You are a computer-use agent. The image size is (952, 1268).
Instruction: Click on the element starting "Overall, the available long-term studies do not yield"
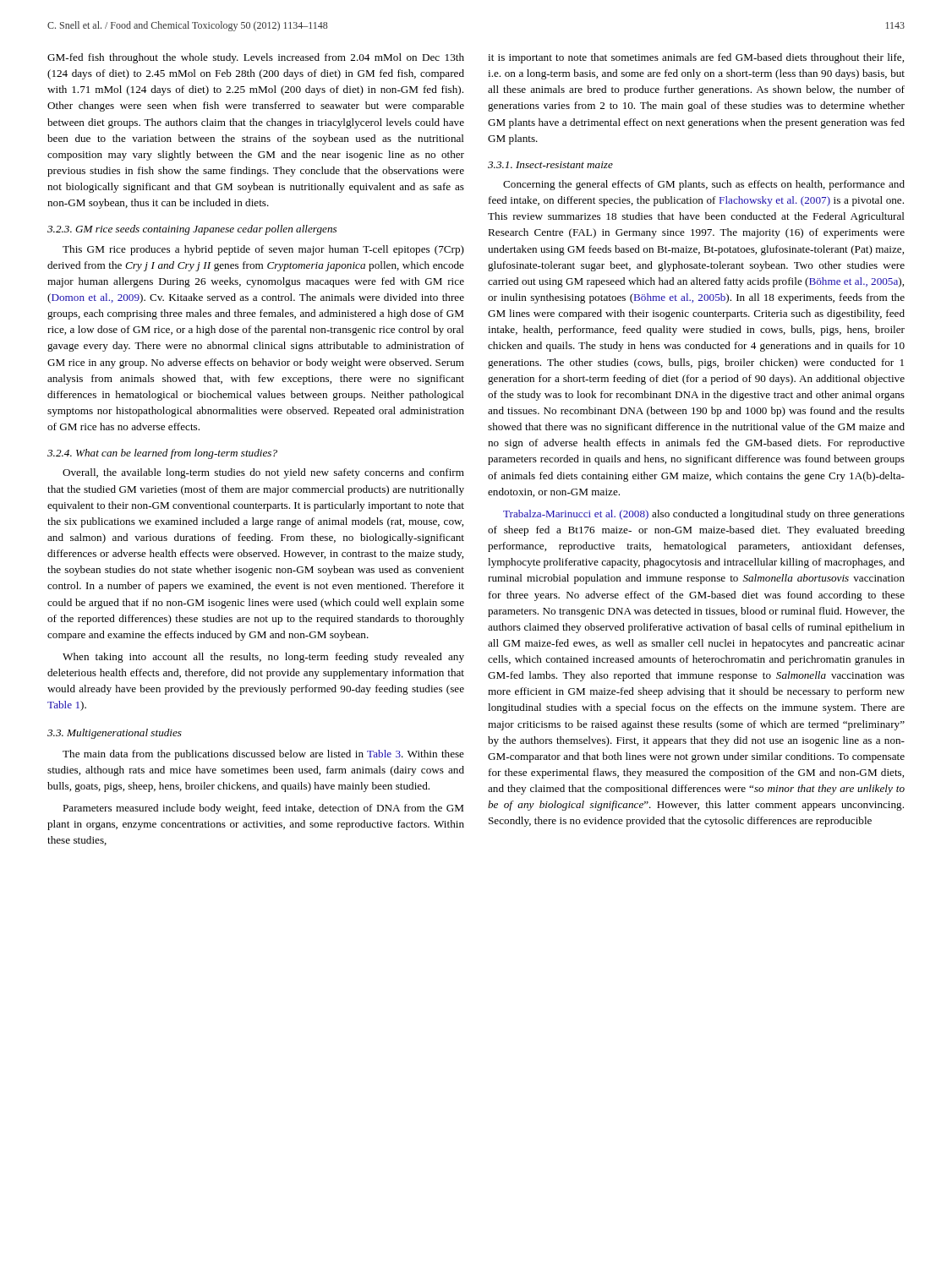click(256, 553)
